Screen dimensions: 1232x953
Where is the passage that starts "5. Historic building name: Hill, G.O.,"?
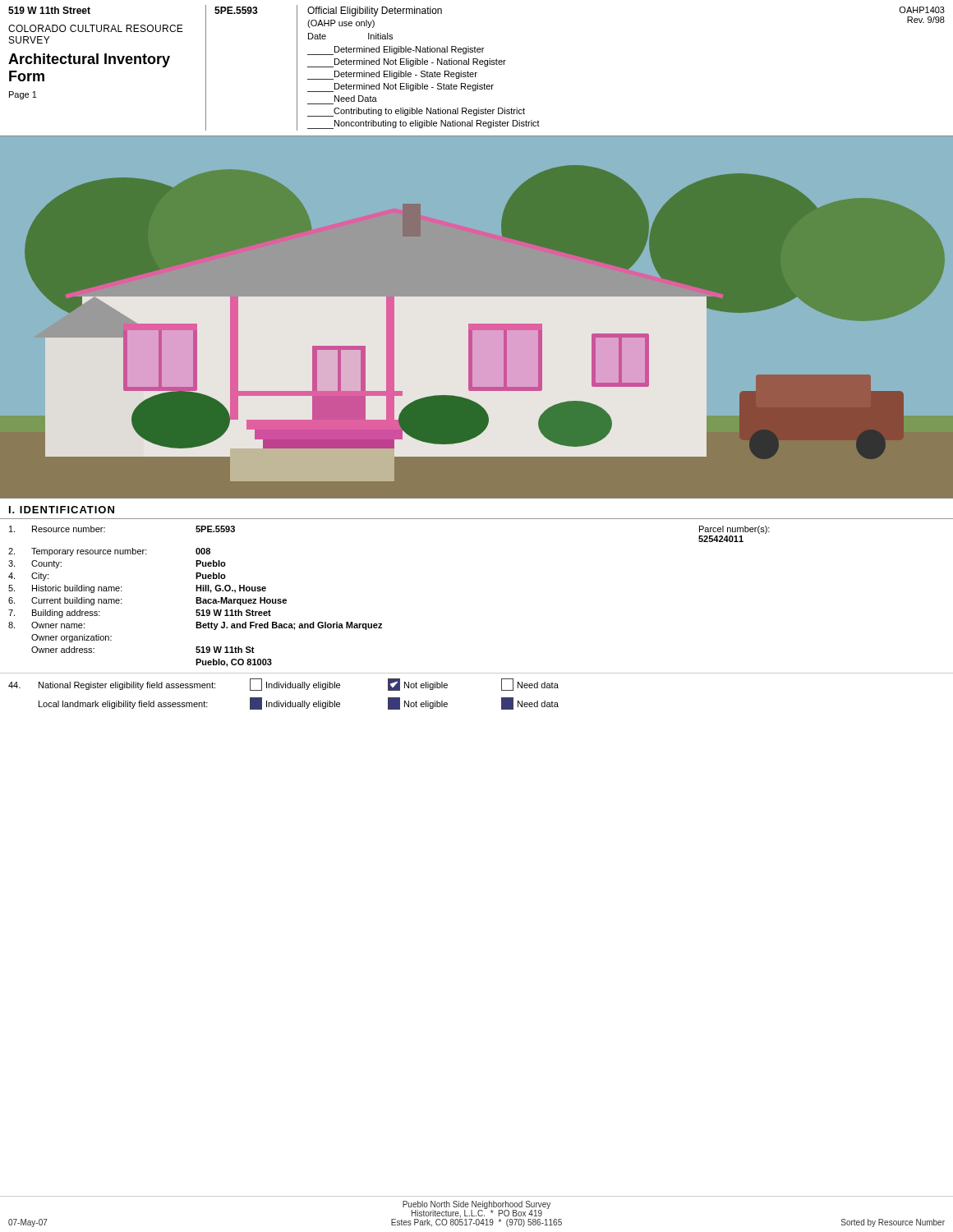click(x=79, y=588)
